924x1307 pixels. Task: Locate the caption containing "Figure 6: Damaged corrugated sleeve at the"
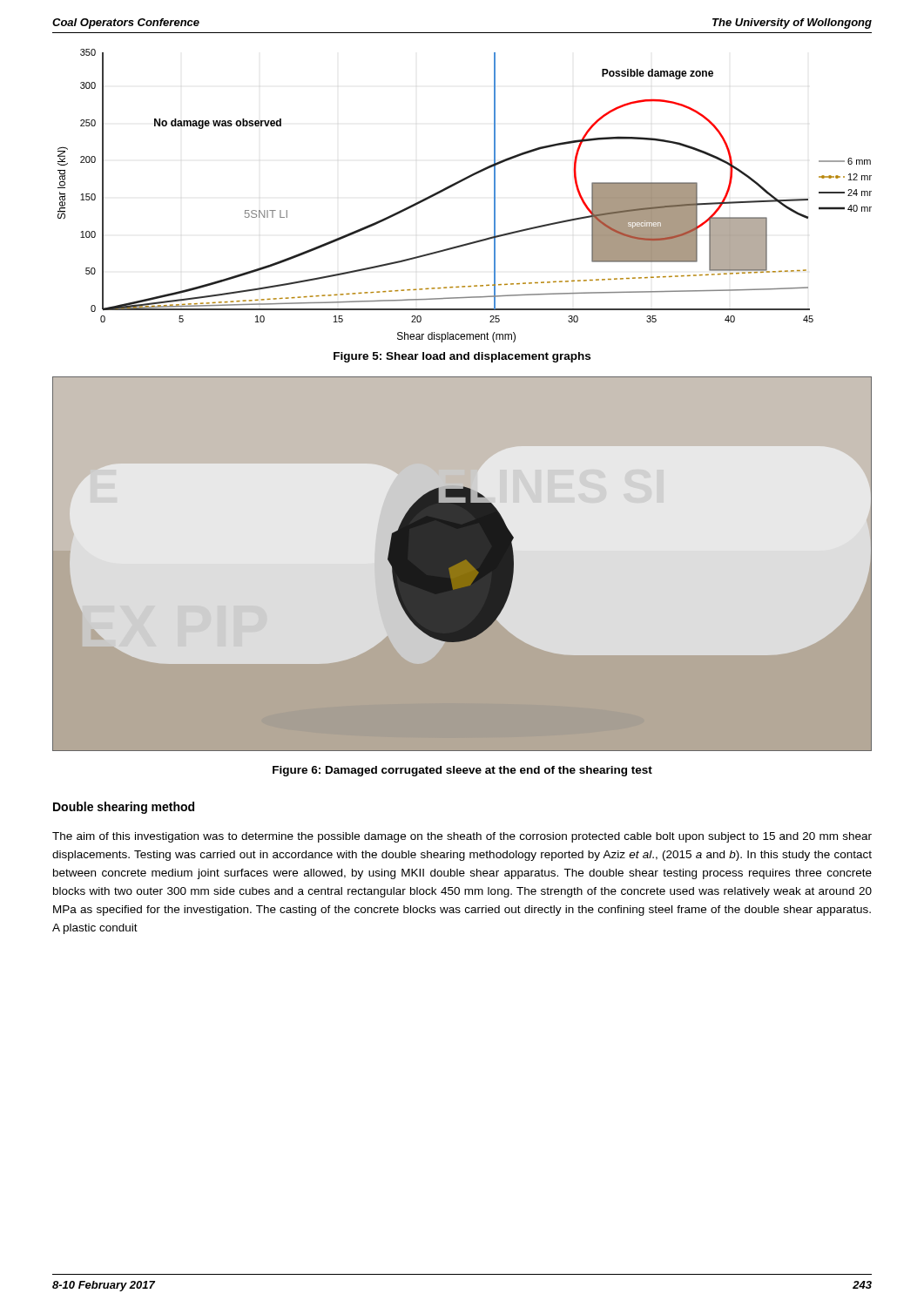[x=462, y=770]
